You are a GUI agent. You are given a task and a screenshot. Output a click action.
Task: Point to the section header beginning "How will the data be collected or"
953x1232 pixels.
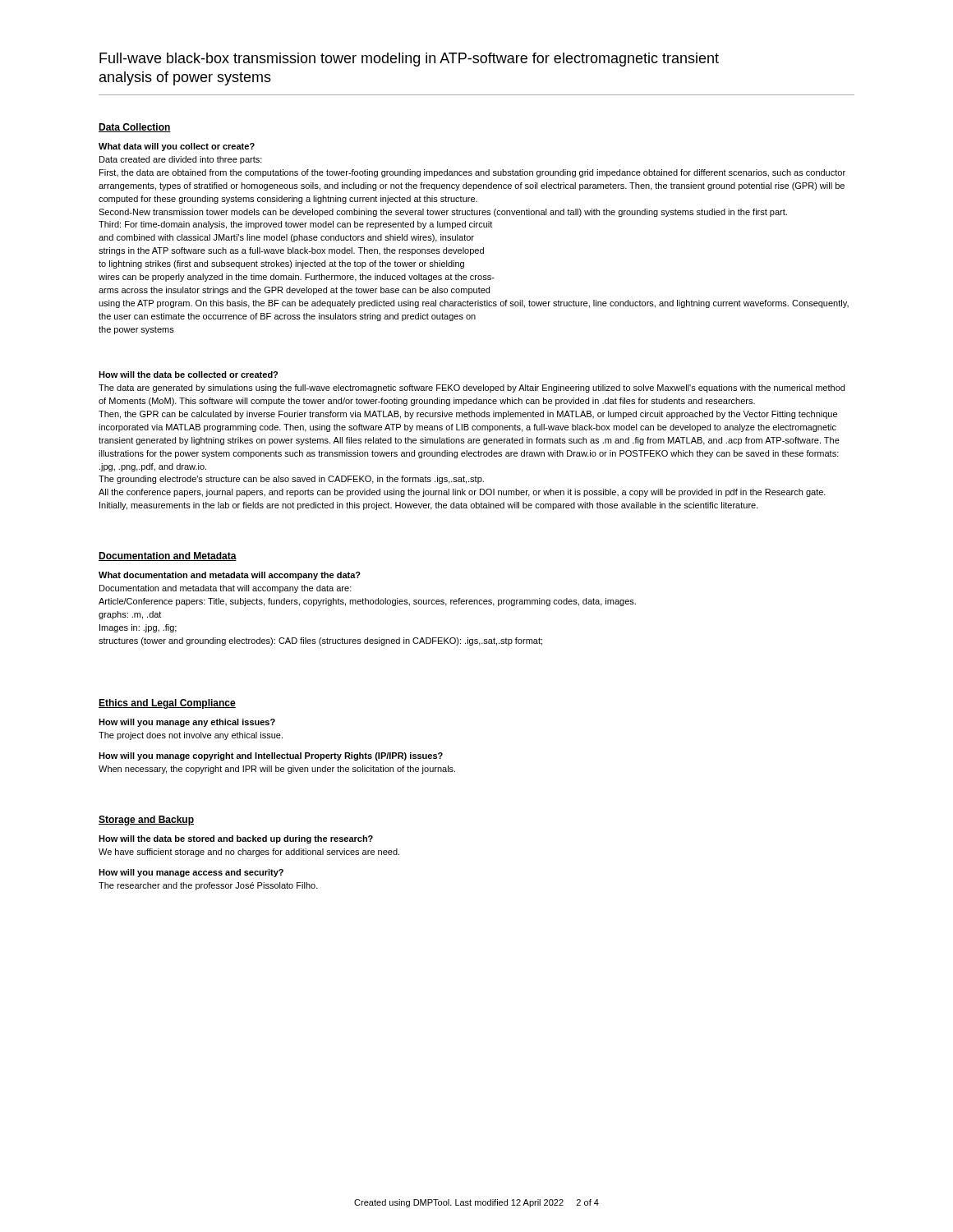188,374
